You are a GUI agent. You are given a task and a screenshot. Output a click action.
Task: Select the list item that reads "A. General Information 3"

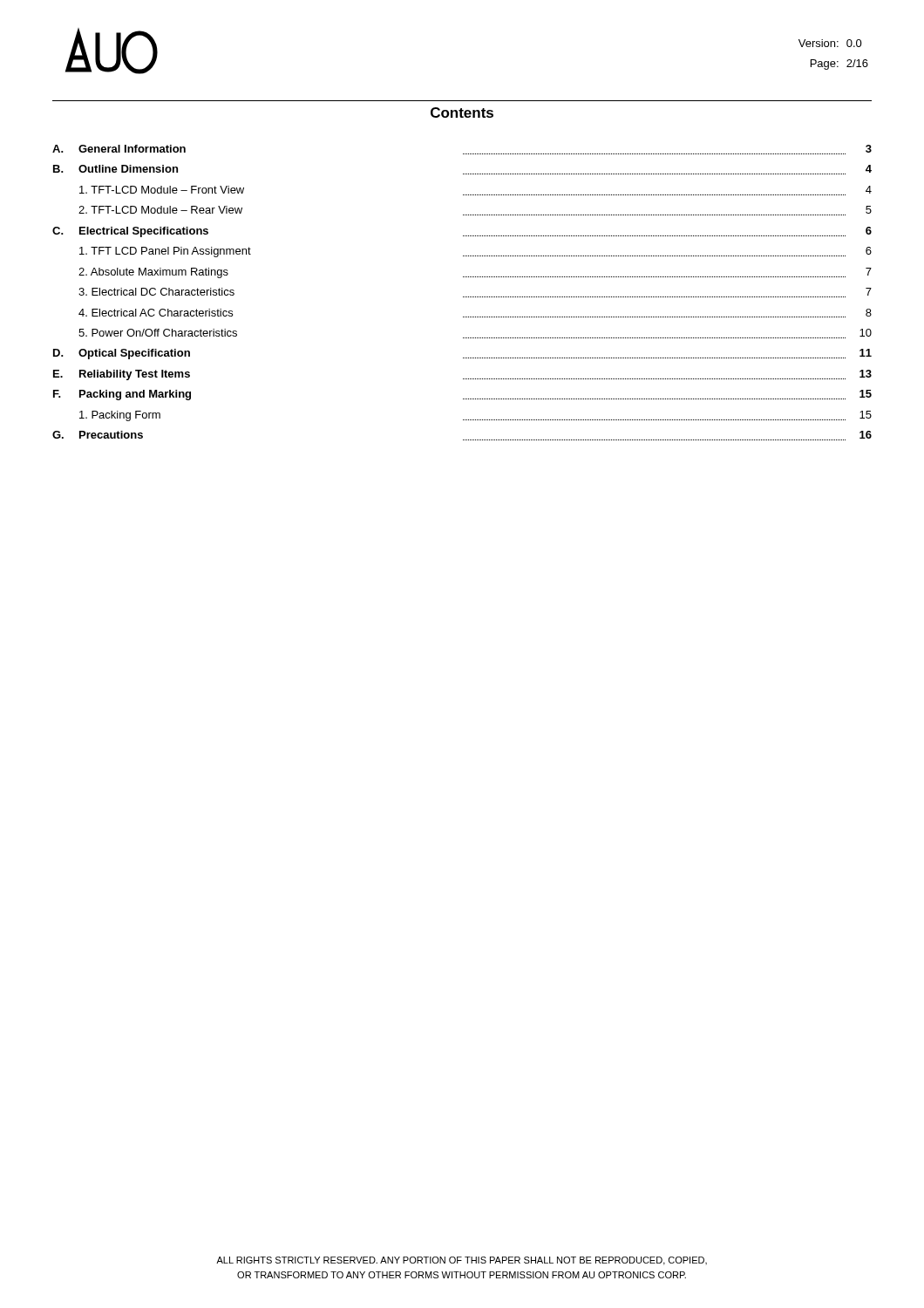point(462,149)
